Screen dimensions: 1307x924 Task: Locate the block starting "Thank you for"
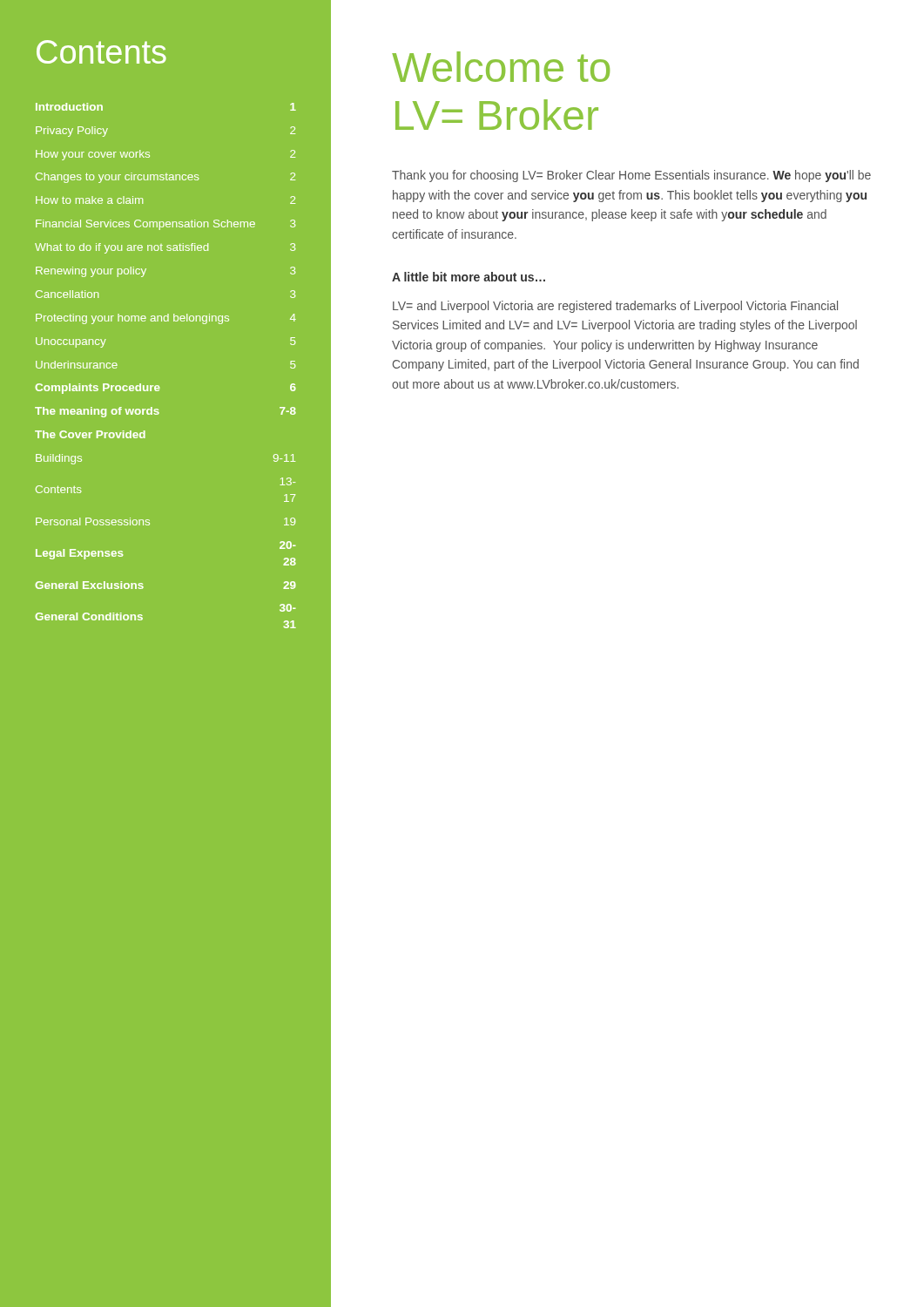632,205
